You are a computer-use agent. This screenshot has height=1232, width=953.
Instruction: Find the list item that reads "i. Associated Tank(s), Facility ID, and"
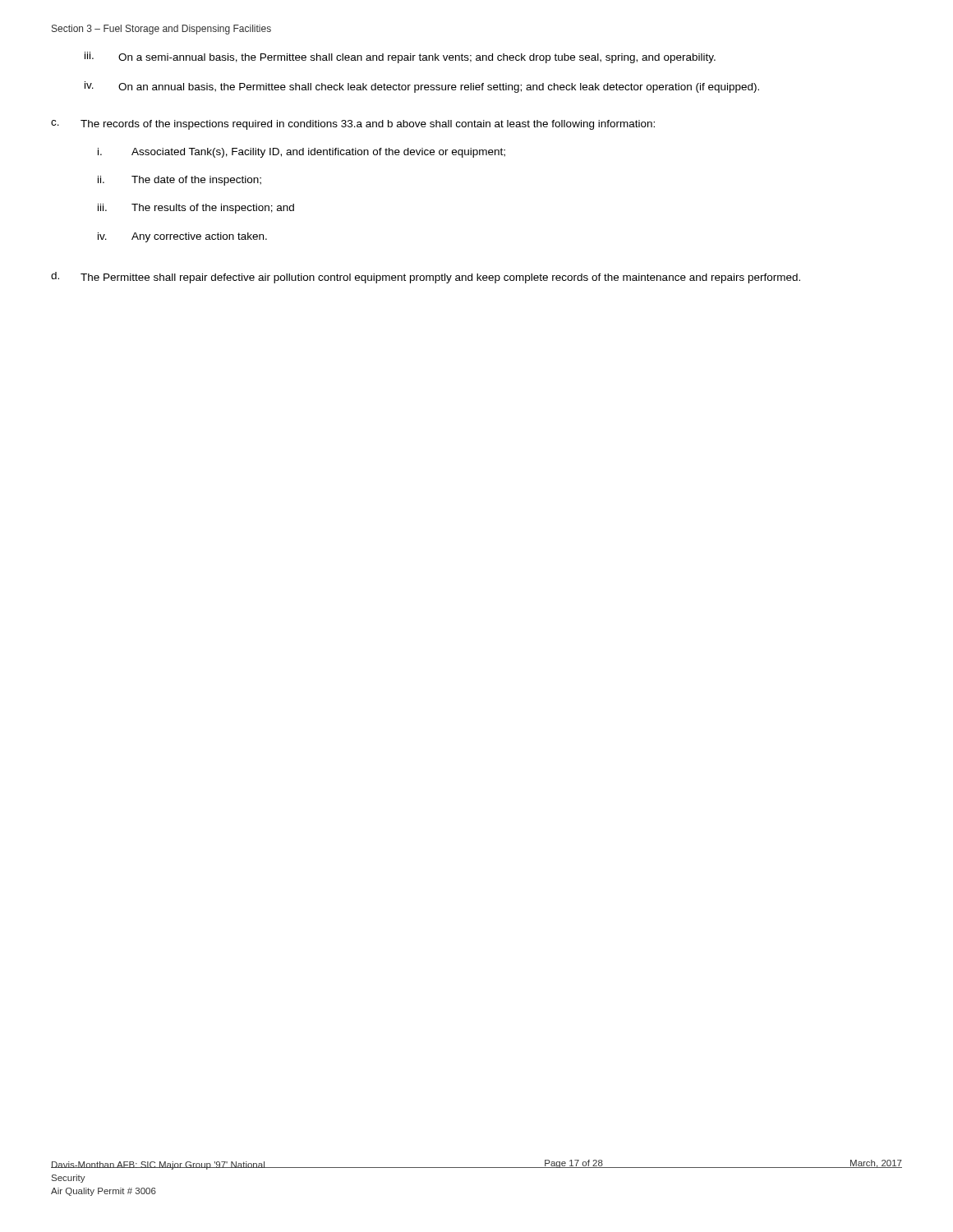point(500,152)
